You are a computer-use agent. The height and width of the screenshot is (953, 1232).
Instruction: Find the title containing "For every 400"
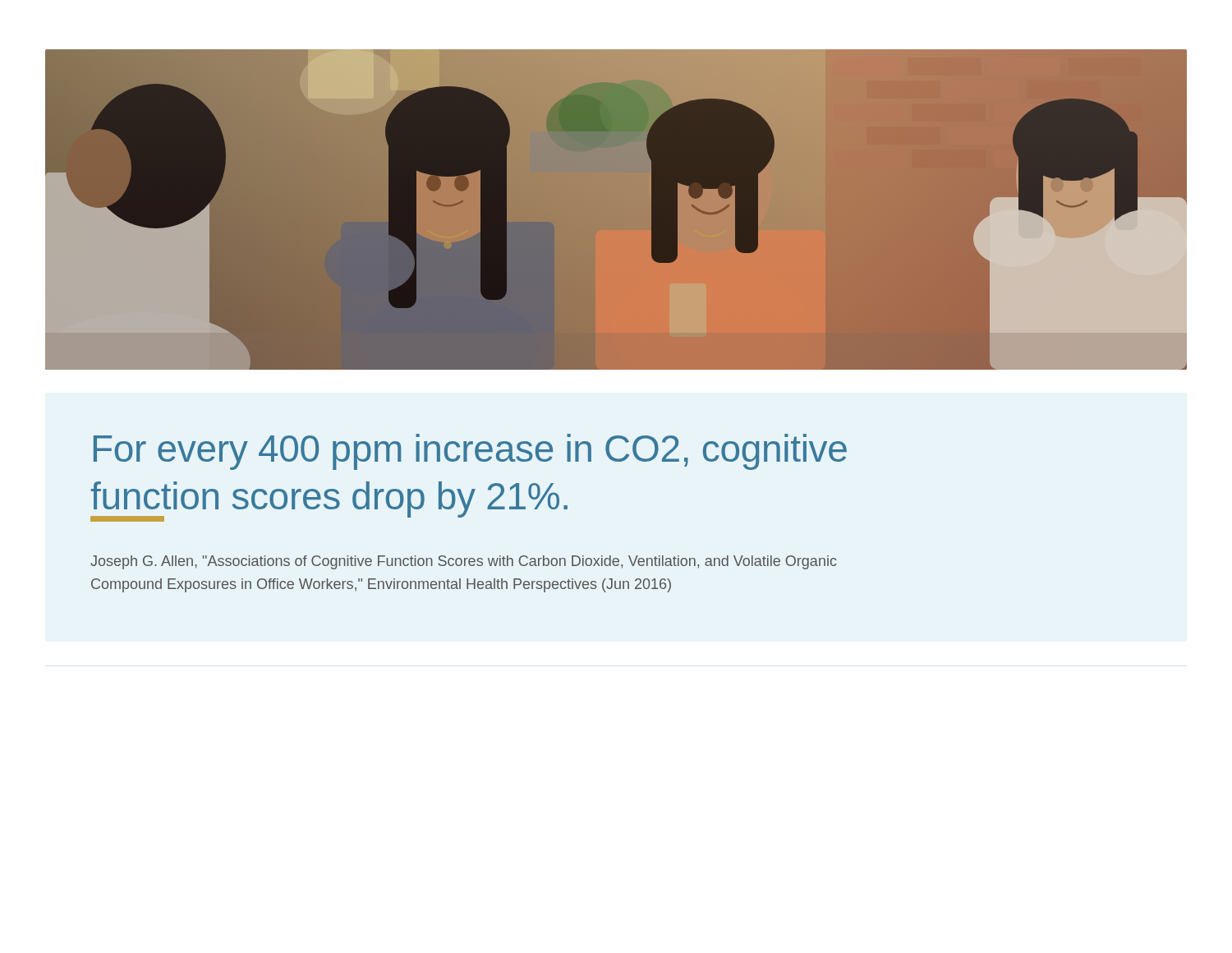tap(616, 473)
